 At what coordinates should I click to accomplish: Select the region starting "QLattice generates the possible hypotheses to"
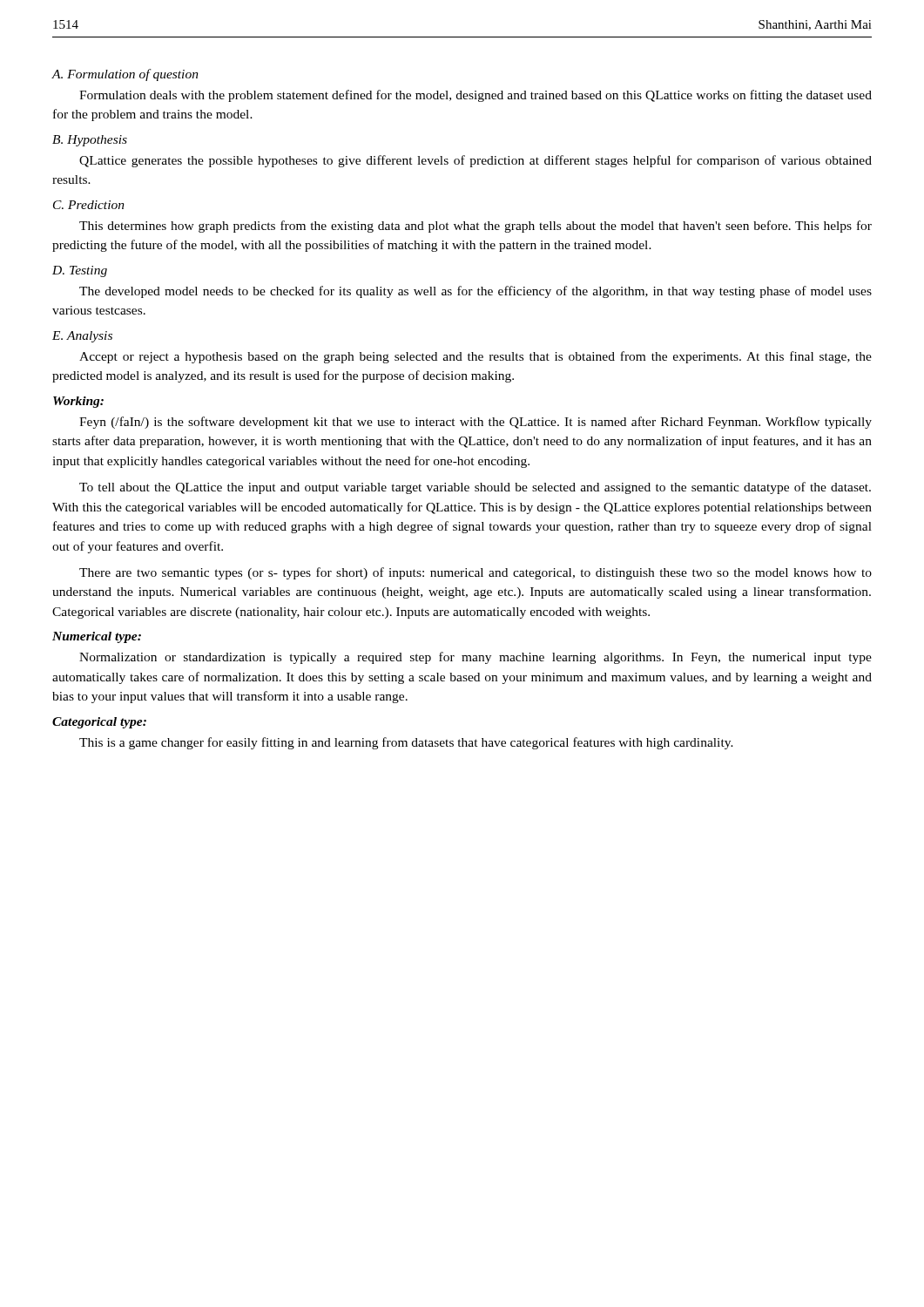click(462, 170)
